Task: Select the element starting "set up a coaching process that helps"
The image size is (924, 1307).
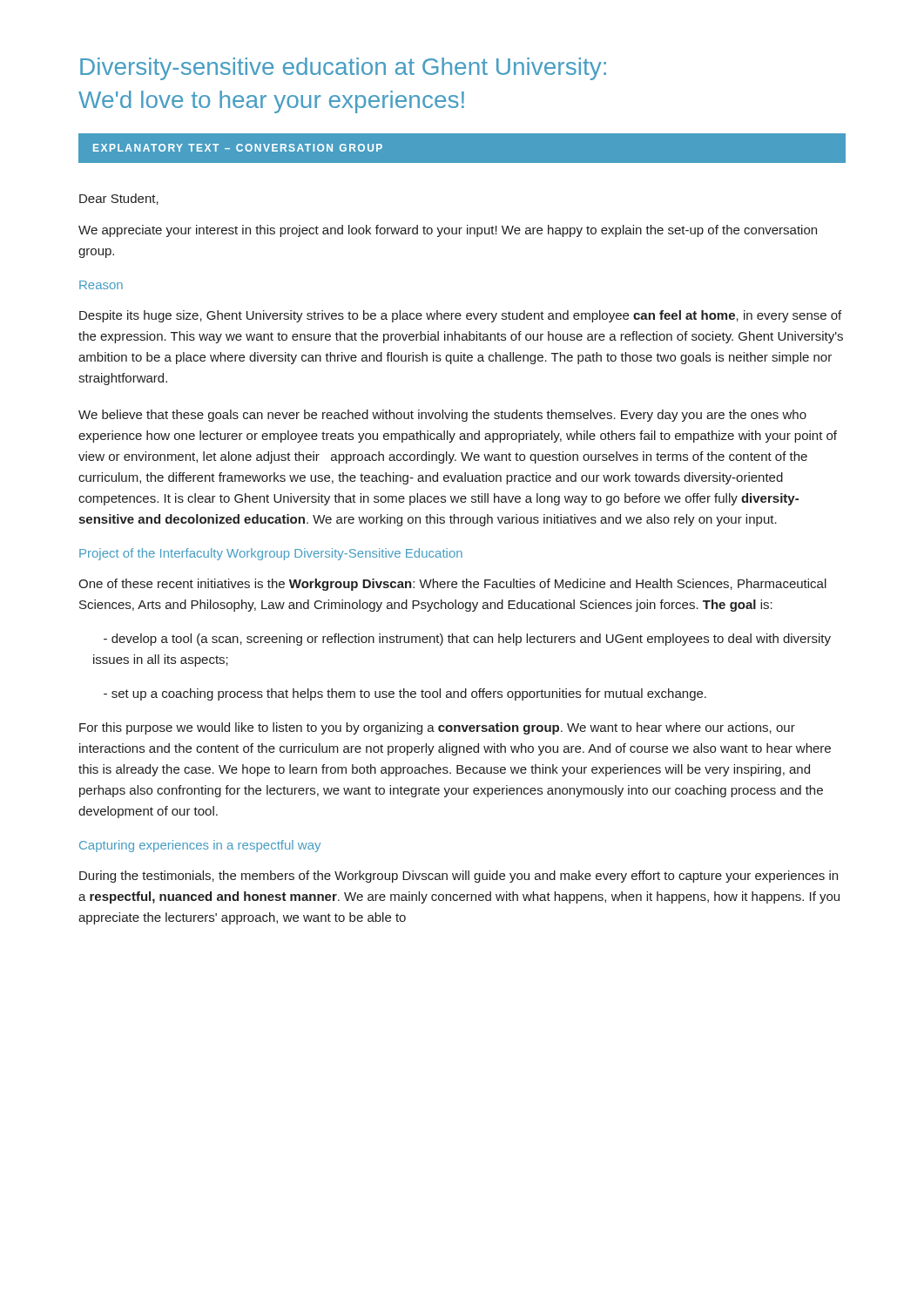Action: 469,694
